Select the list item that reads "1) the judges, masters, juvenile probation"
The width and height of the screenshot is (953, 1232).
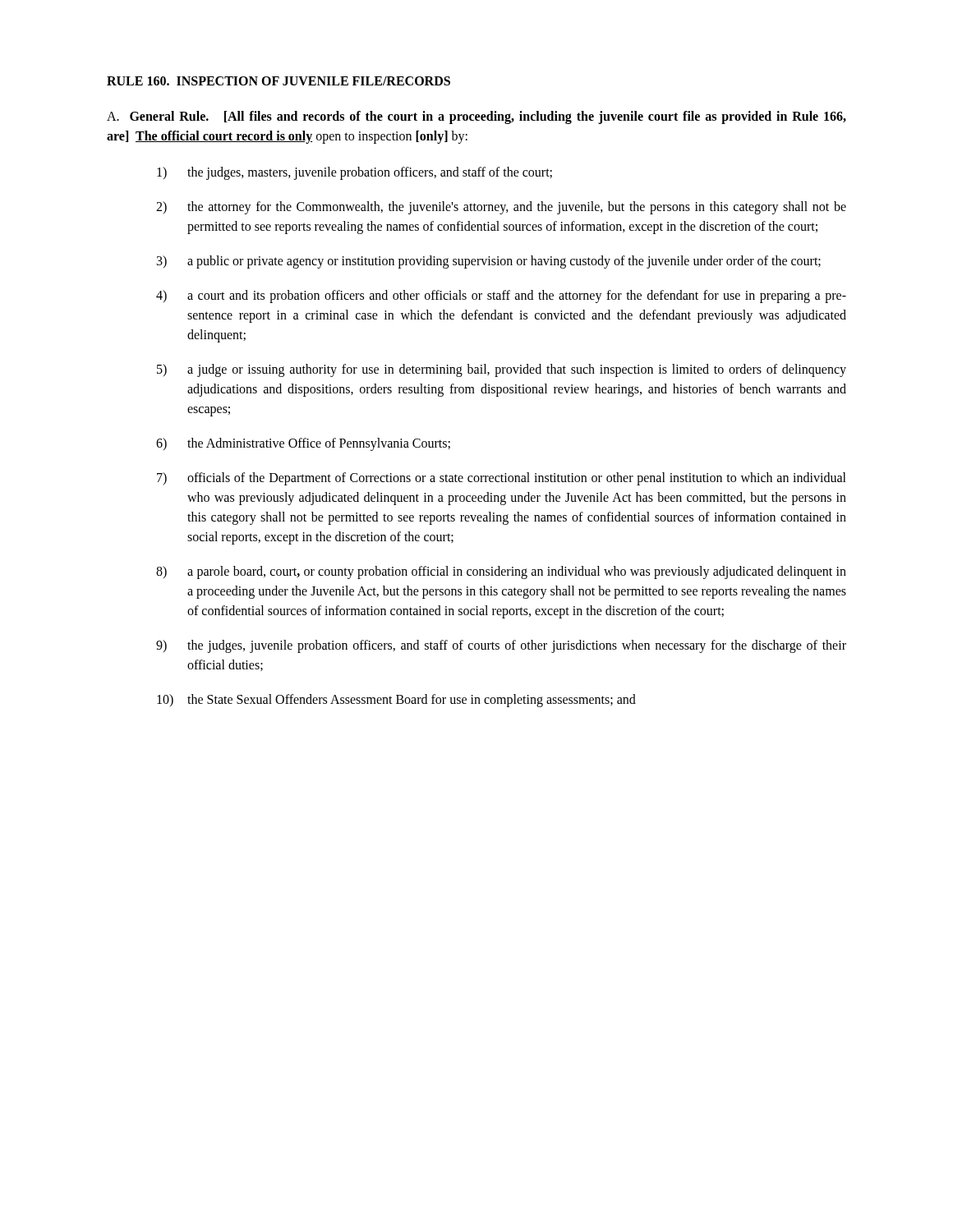pyautogui.click(x=501, y=172)
